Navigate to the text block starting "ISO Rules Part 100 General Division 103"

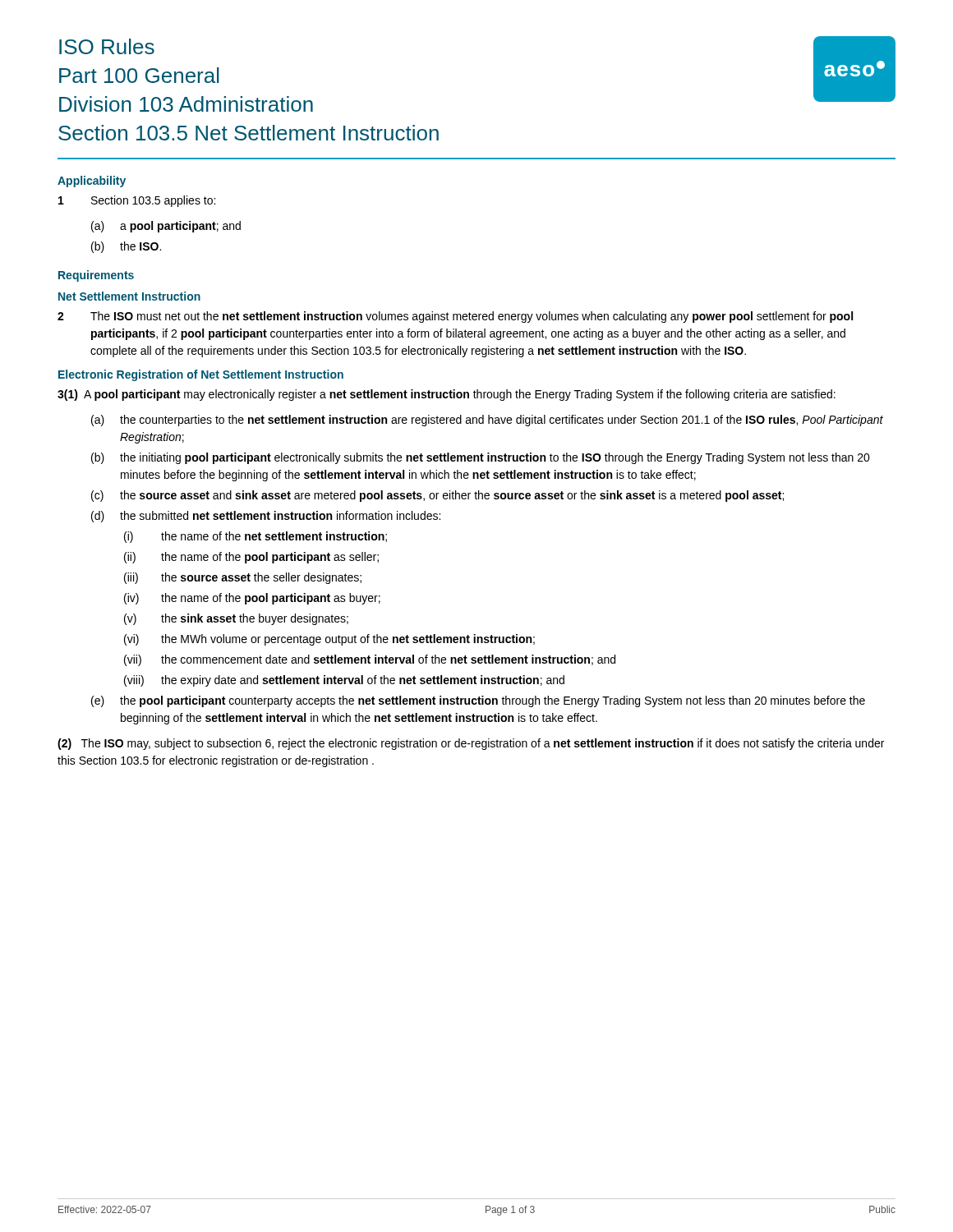click(189, 74)
